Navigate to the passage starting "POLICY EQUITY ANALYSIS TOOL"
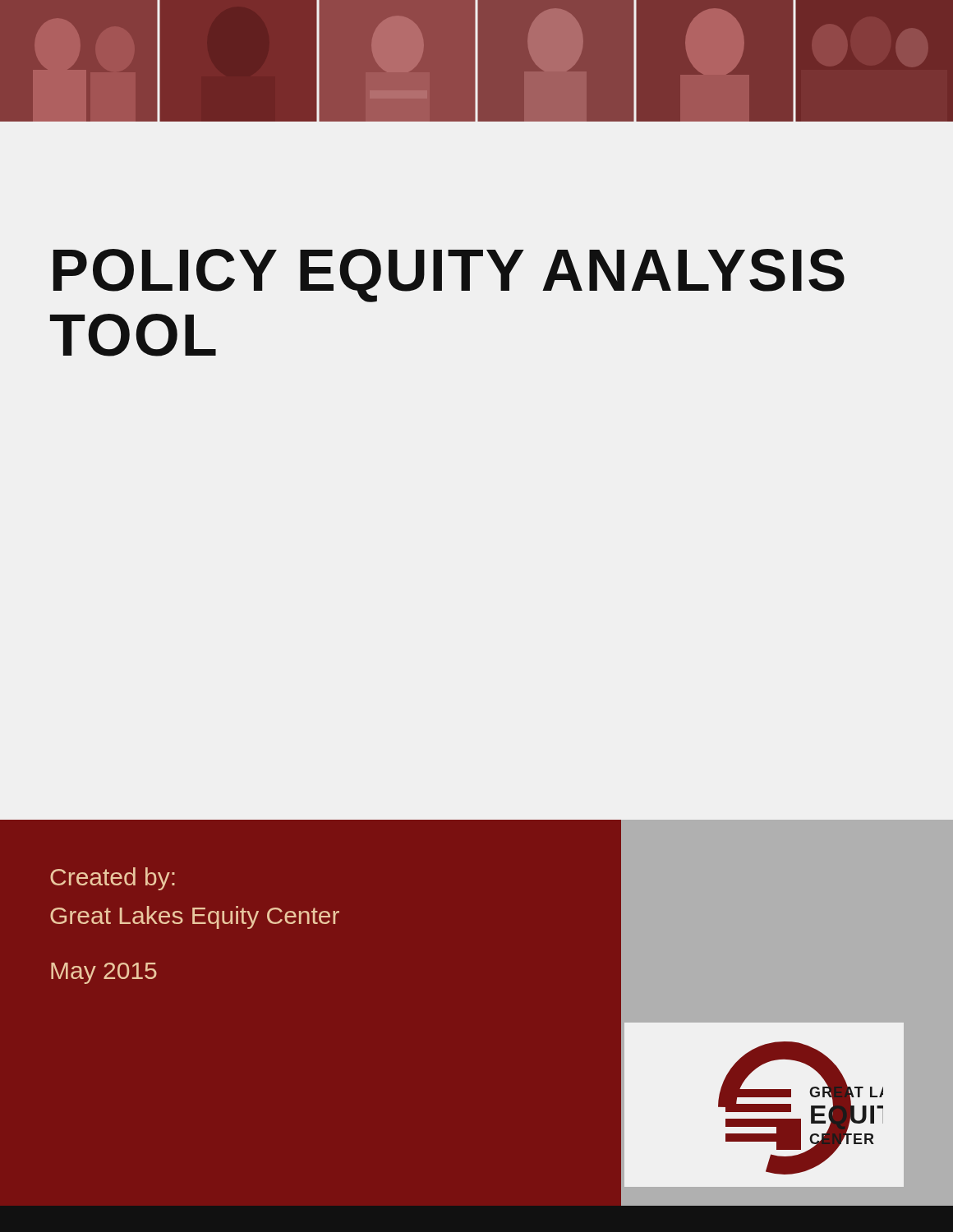This screenshot has height=1232, width=953. pyautogui.click(x=449, y=303)
